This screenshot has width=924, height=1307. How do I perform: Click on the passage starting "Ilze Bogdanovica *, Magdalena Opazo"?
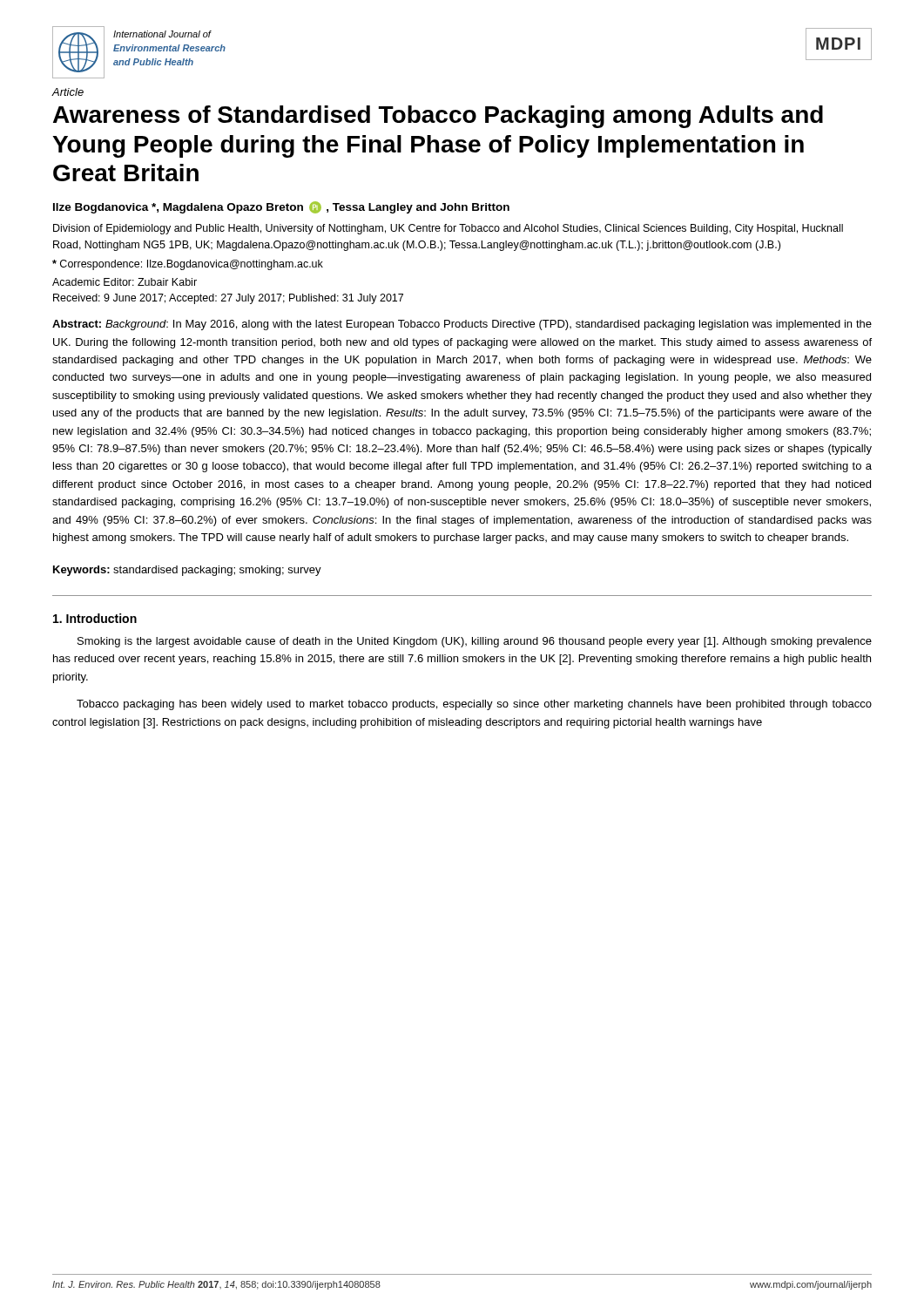coord(281,207)
